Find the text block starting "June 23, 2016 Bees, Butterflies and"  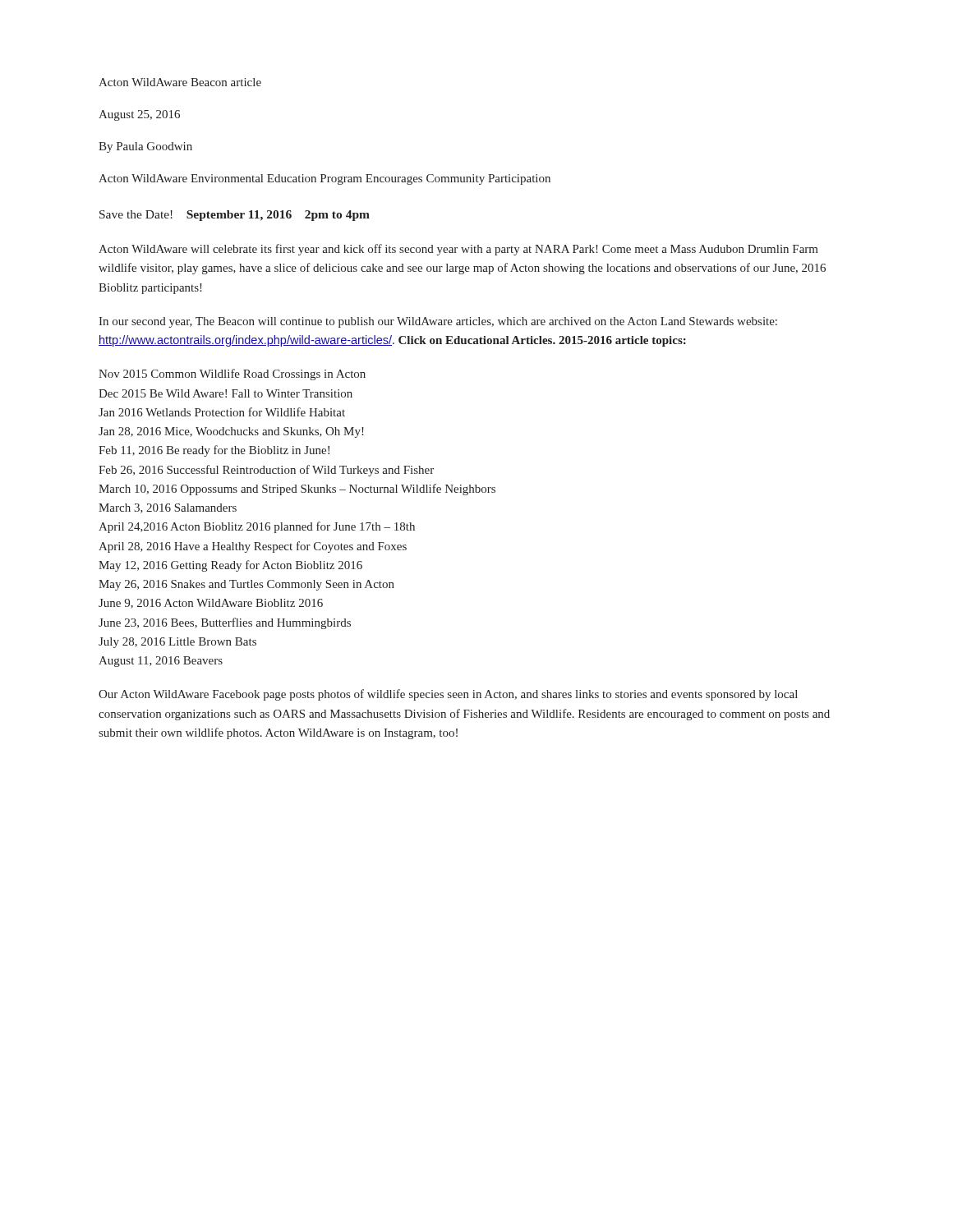[x=225, y=622]
